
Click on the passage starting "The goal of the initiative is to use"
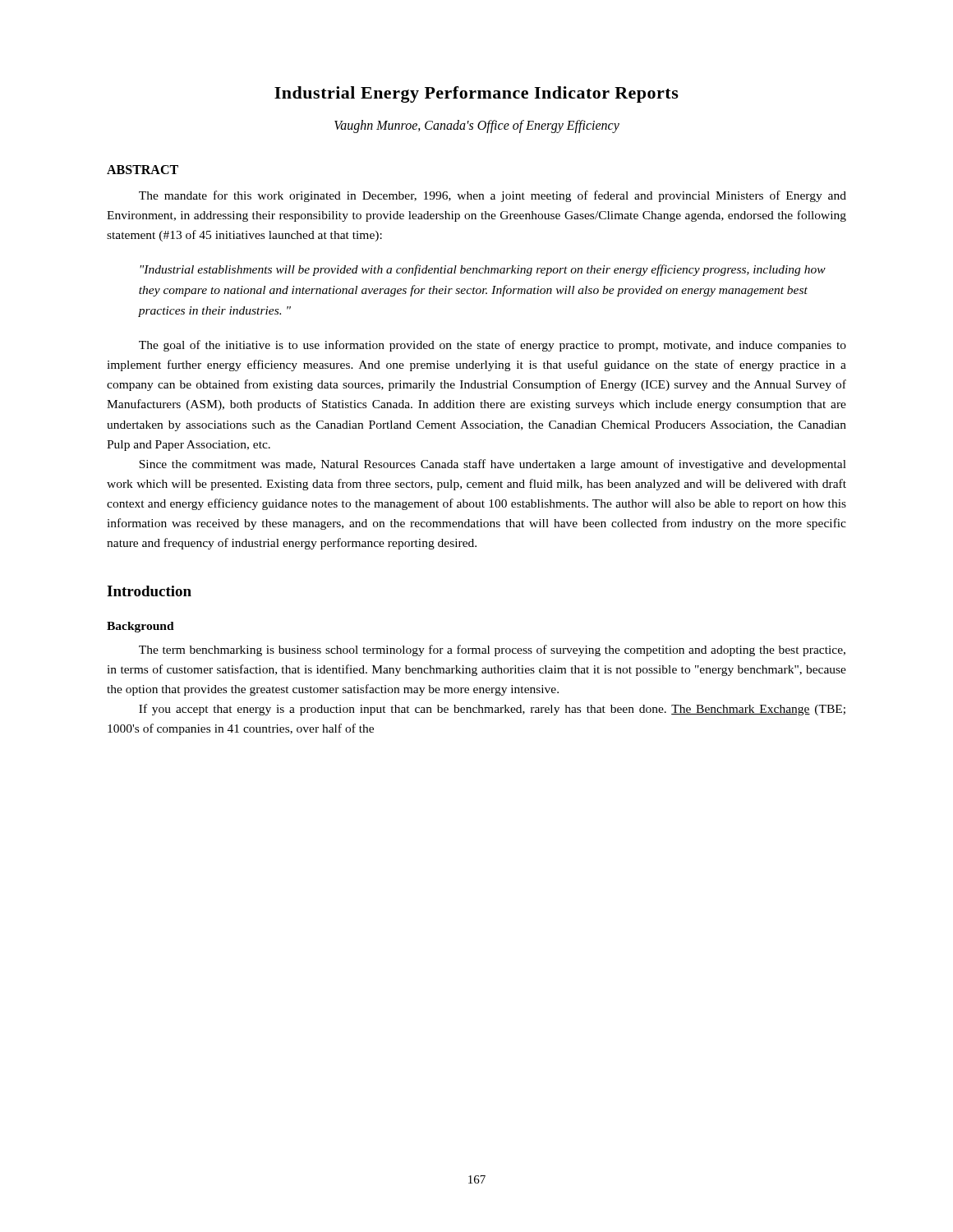pyautogui.click(x=493, y=346)
